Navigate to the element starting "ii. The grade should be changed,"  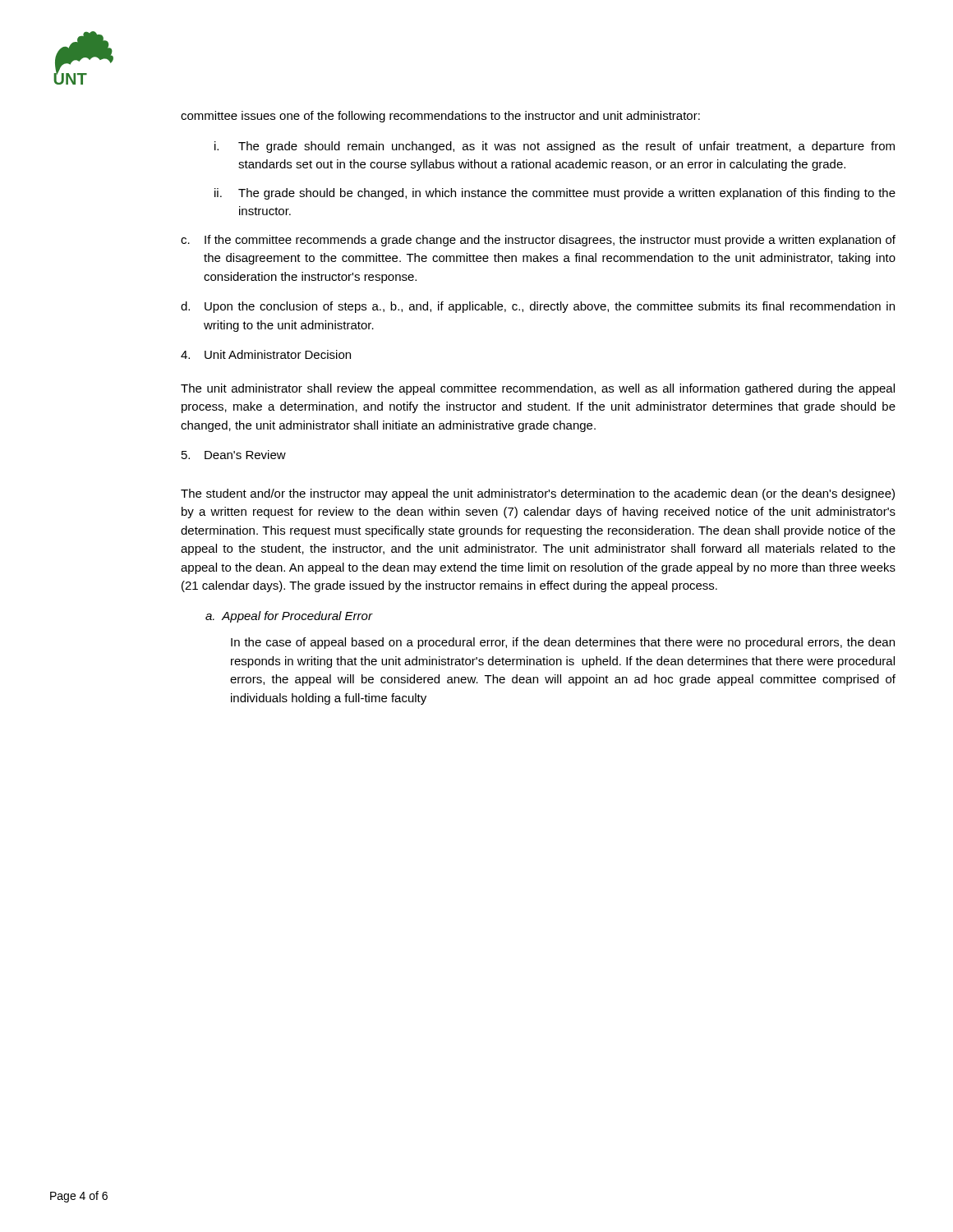tap(555, 202)
